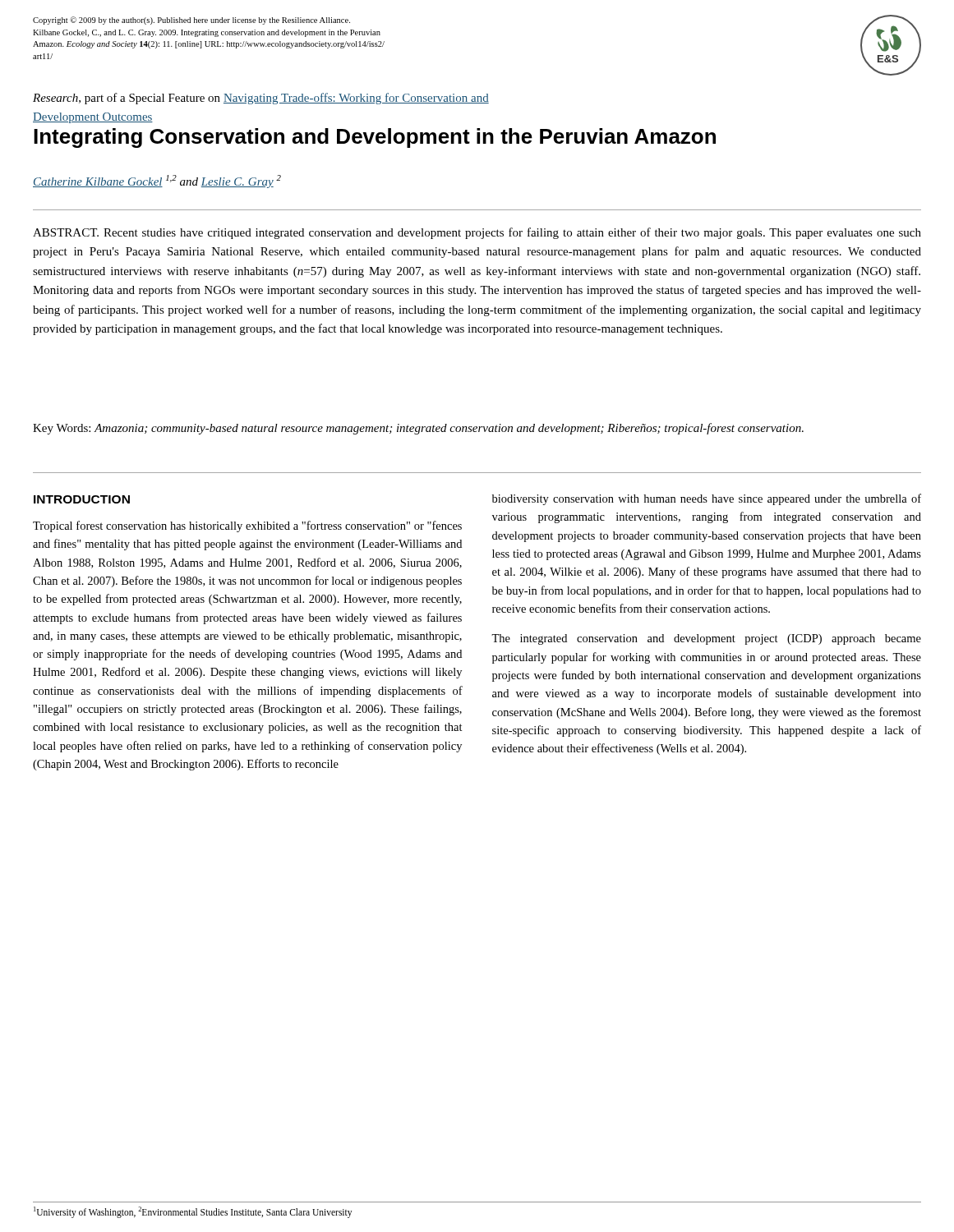Locate the logo
954x1232 pixels.
pos(891,45)
